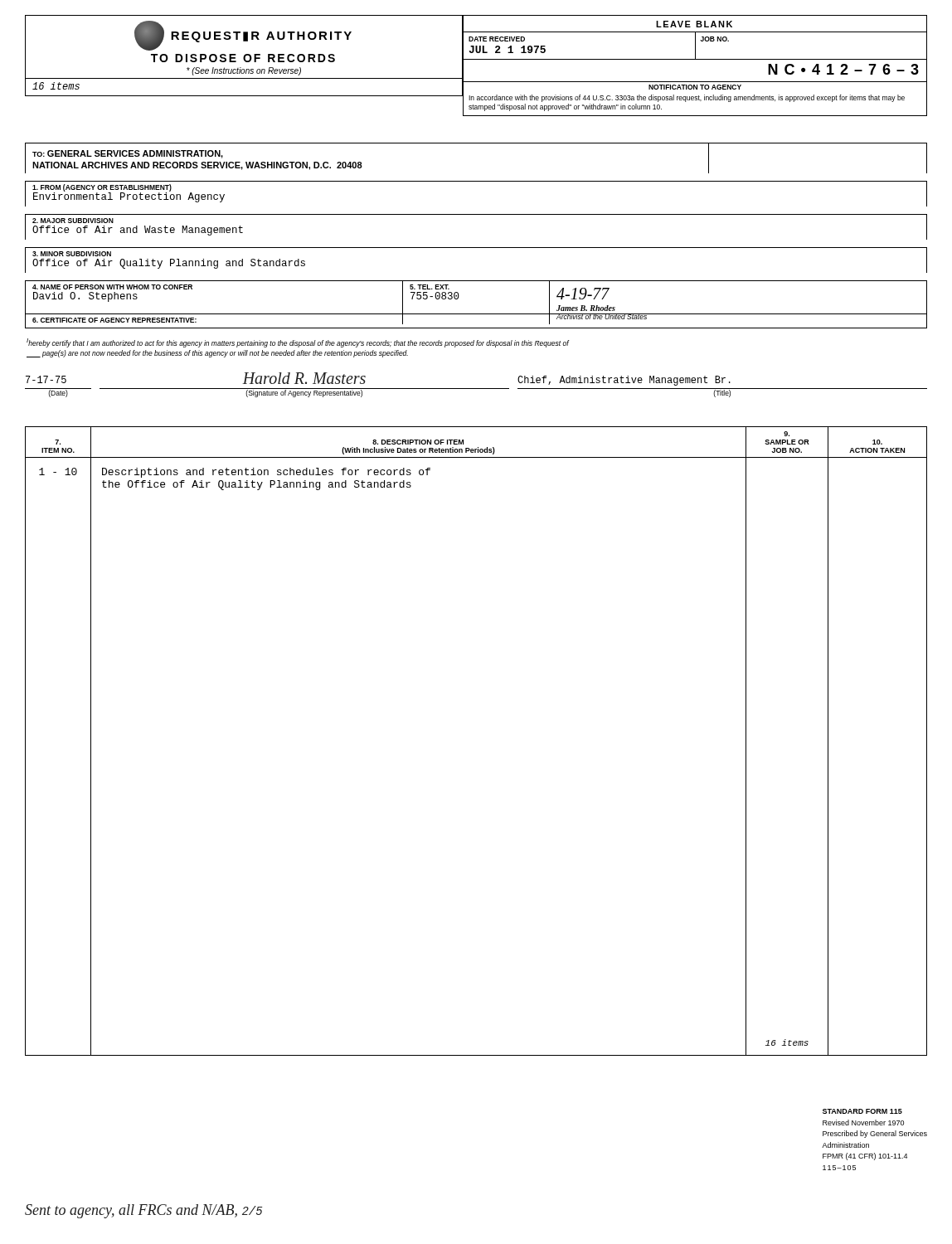The image size is (952, 1244).
Task: Where is the title that starts "REQUEST▮R AUTHORITY TO DISPOSE OF RECORDS"?
Action: click(x=244, y=56)
